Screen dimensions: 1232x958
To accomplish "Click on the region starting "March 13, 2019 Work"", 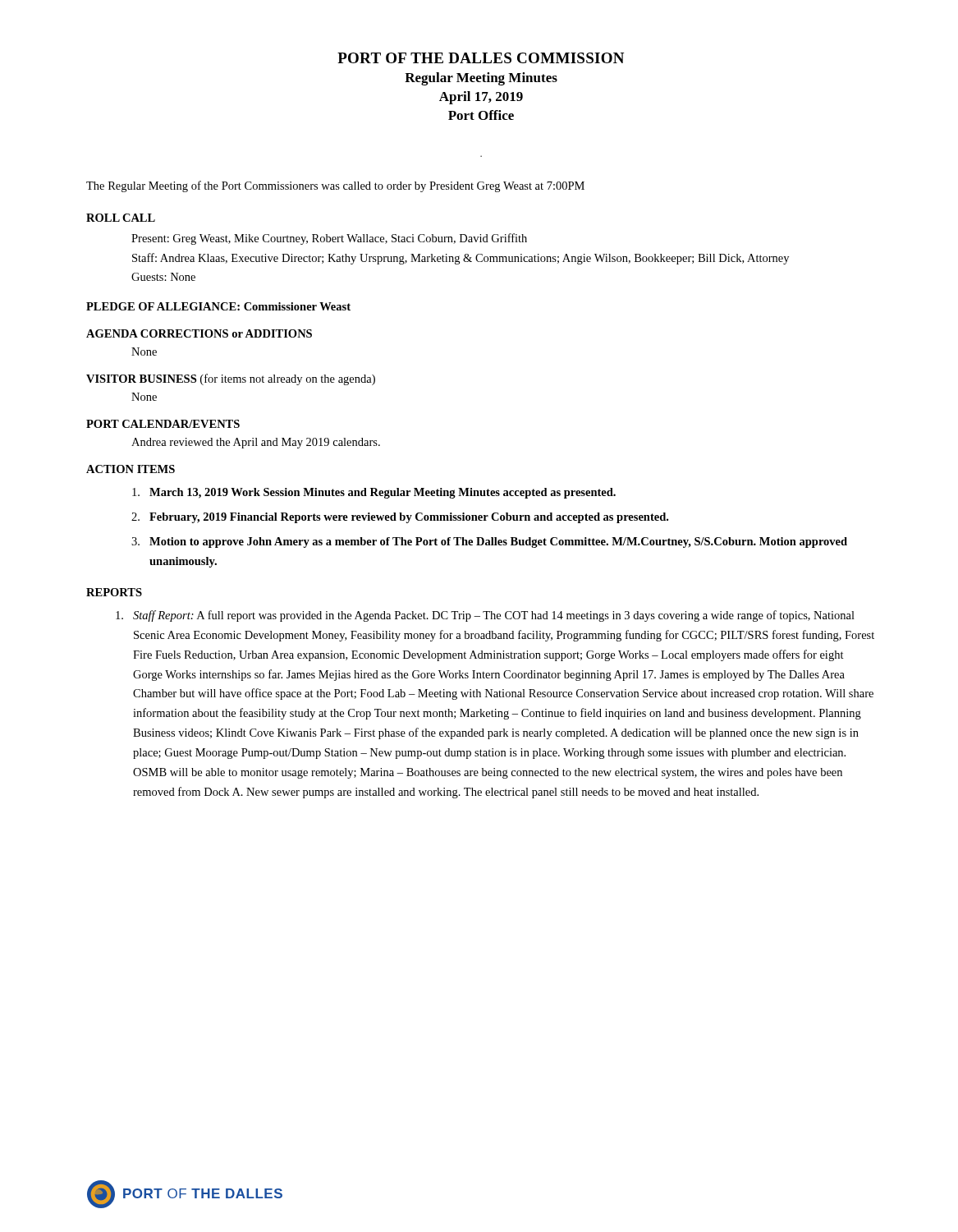I will point(374,492).
